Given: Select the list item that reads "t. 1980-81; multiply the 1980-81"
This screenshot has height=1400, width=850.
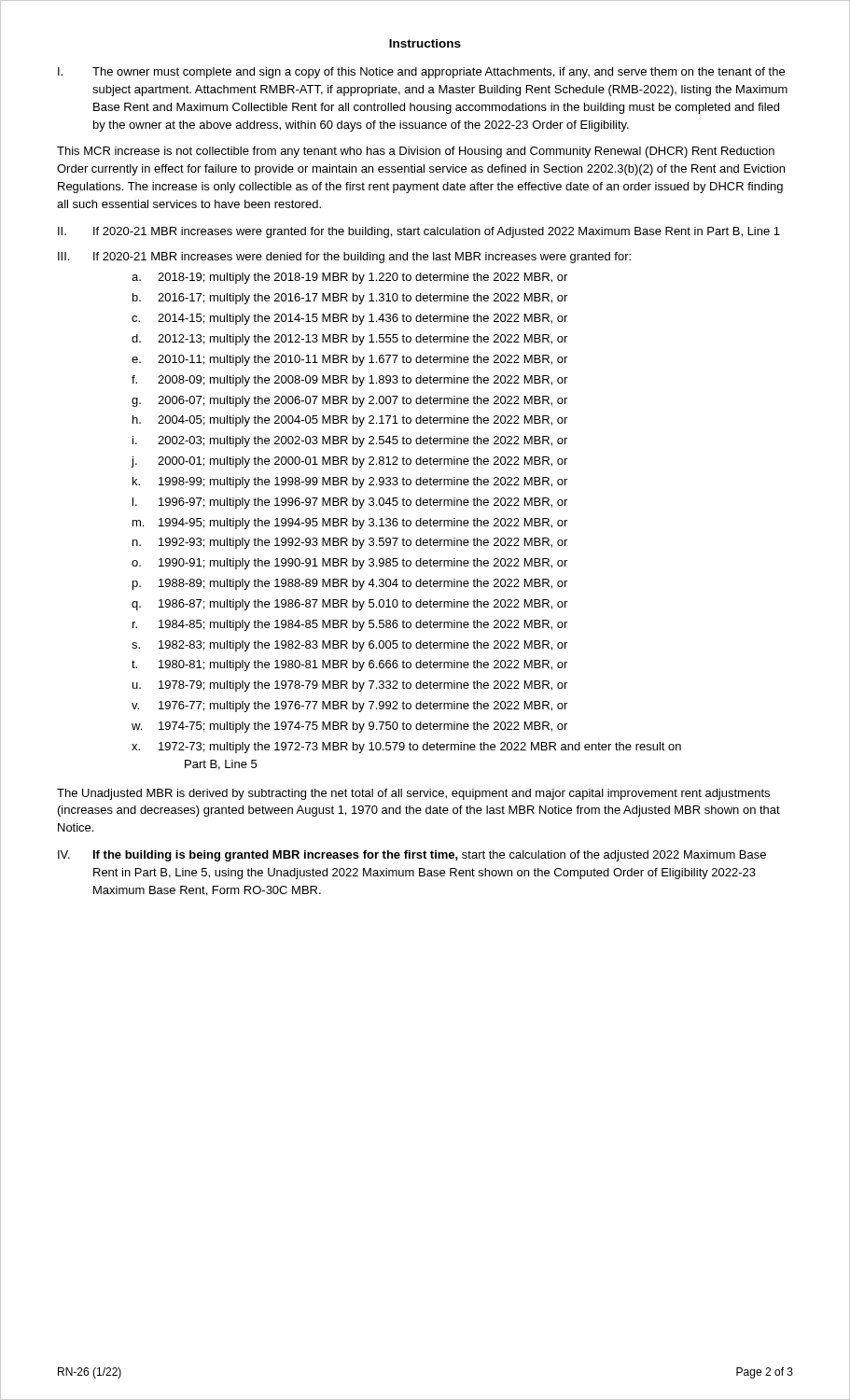Looking at the screenshot, I should click(x=462, y=665).
